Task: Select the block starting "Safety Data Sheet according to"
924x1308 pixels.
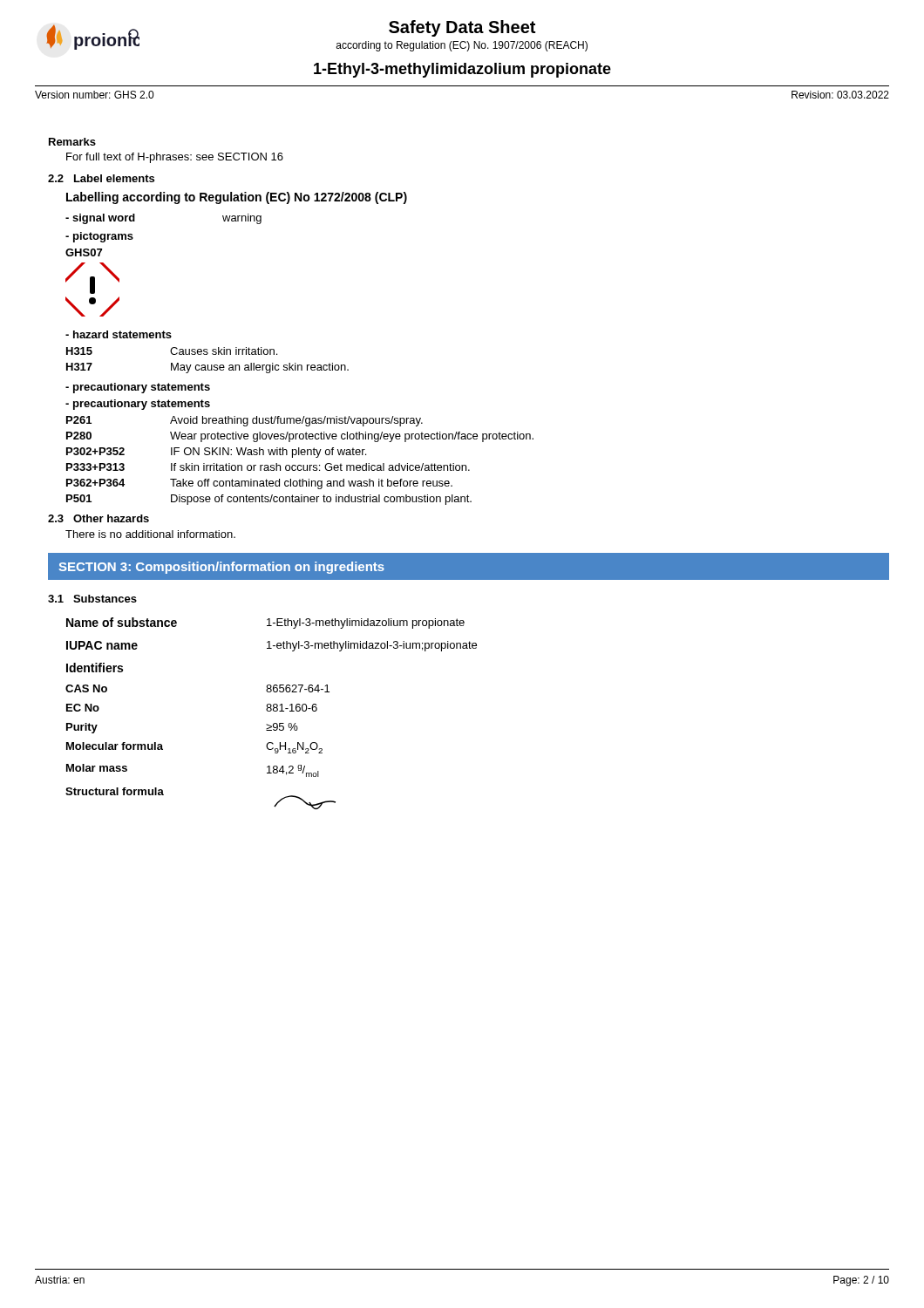Action: pyautogui.click(x=462, y=34)
